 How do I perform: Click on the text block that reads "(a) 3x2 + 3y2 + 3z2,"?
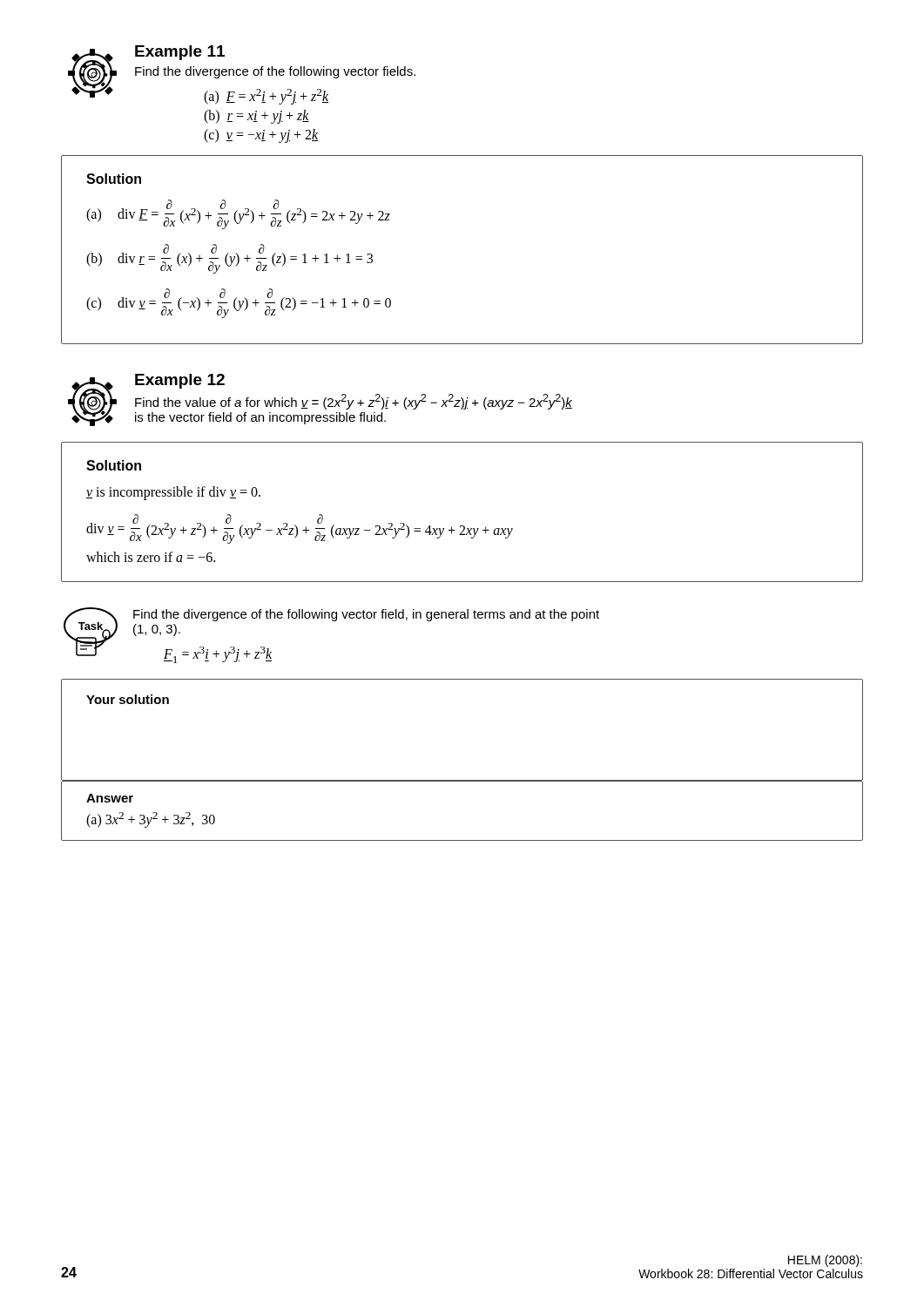151,818
